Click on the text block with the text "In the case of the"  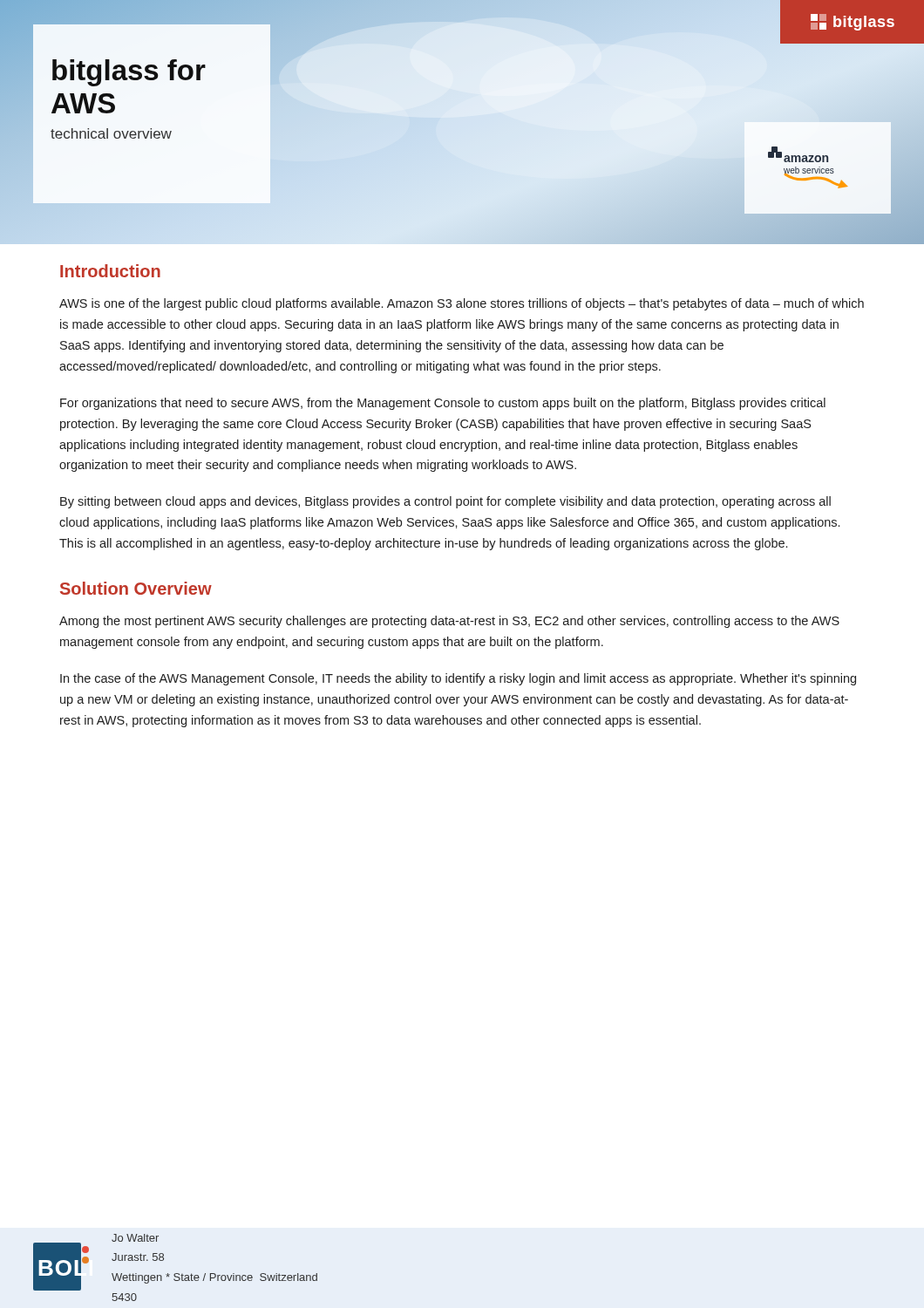click(458, 699)
